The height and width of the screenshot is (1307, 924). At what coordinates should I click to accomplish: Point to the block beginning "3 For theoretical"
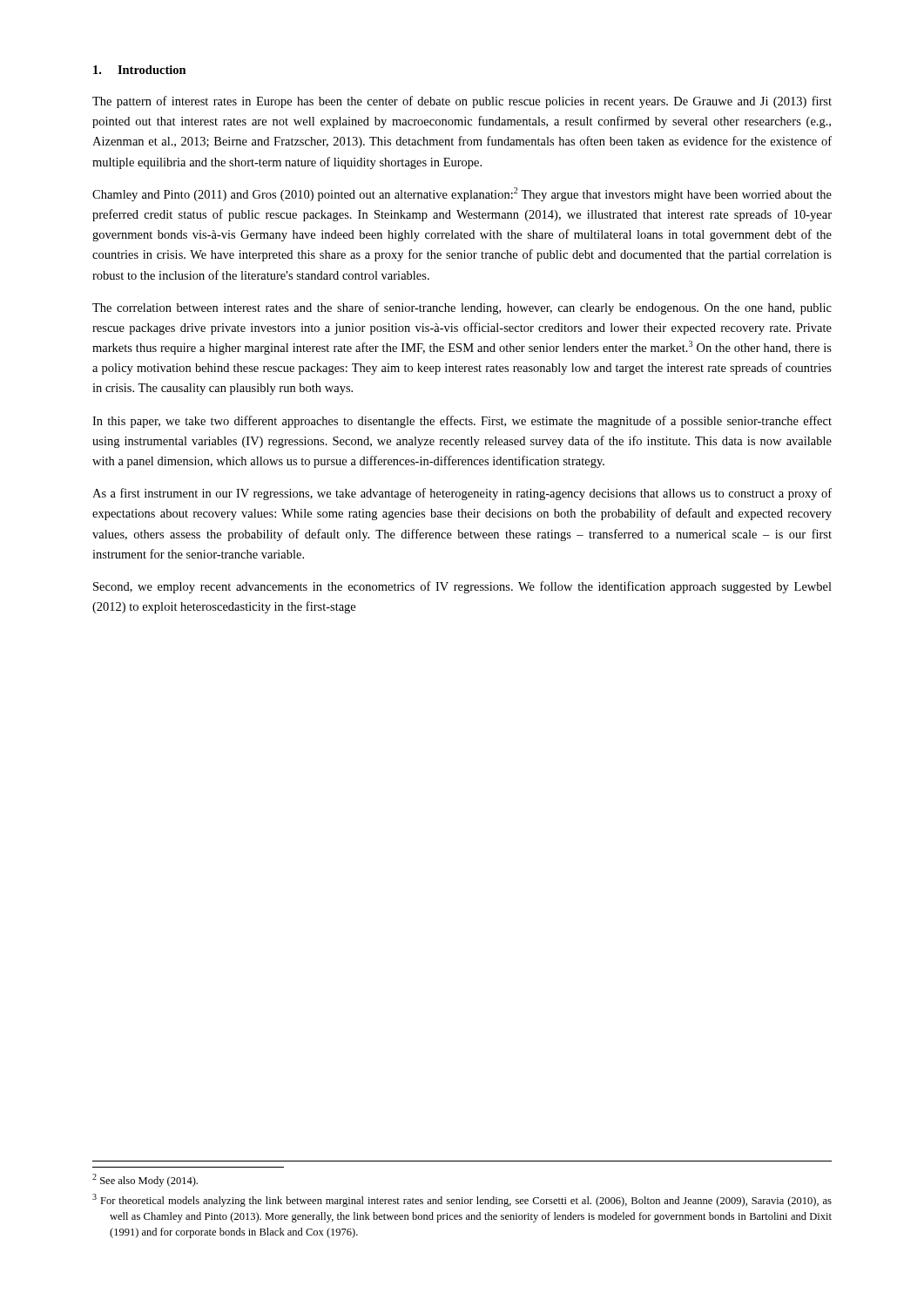[462, 1215]
